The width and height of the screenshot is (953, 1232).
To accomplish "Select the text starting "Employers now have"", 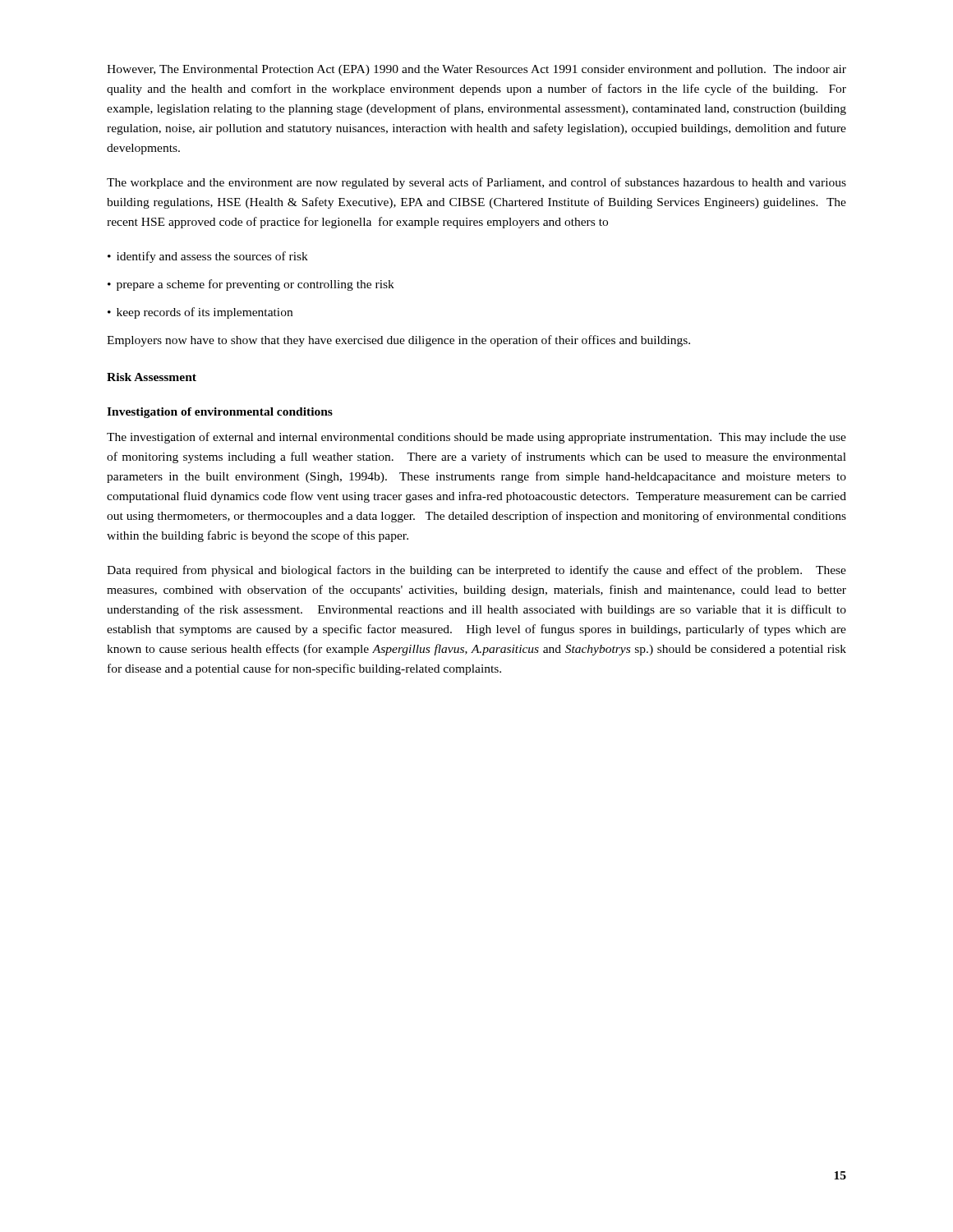I will click(399, 340).
